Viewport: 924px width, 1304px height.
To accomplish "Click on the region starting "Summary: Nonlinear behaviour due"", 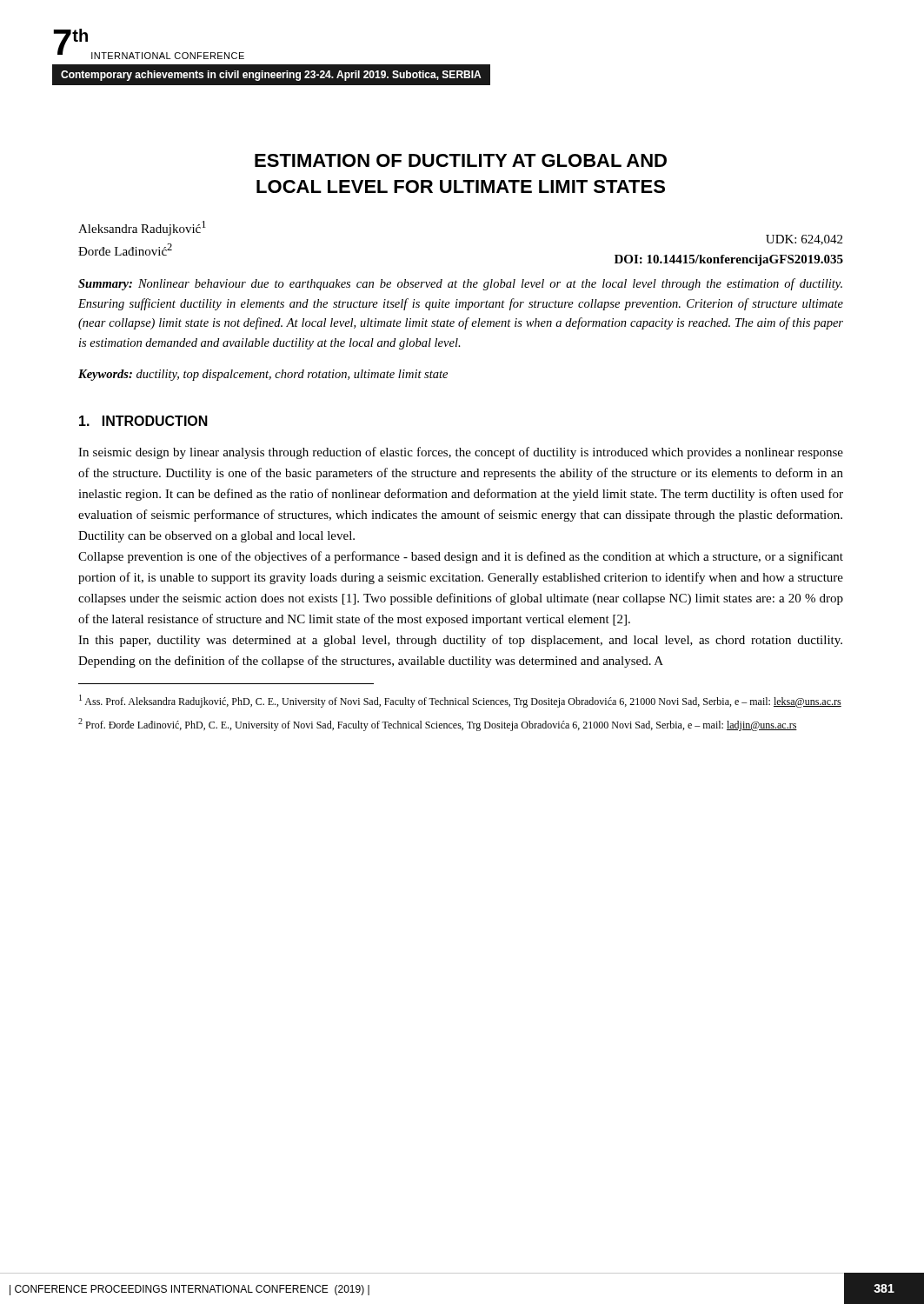I will tap(461, 313).
